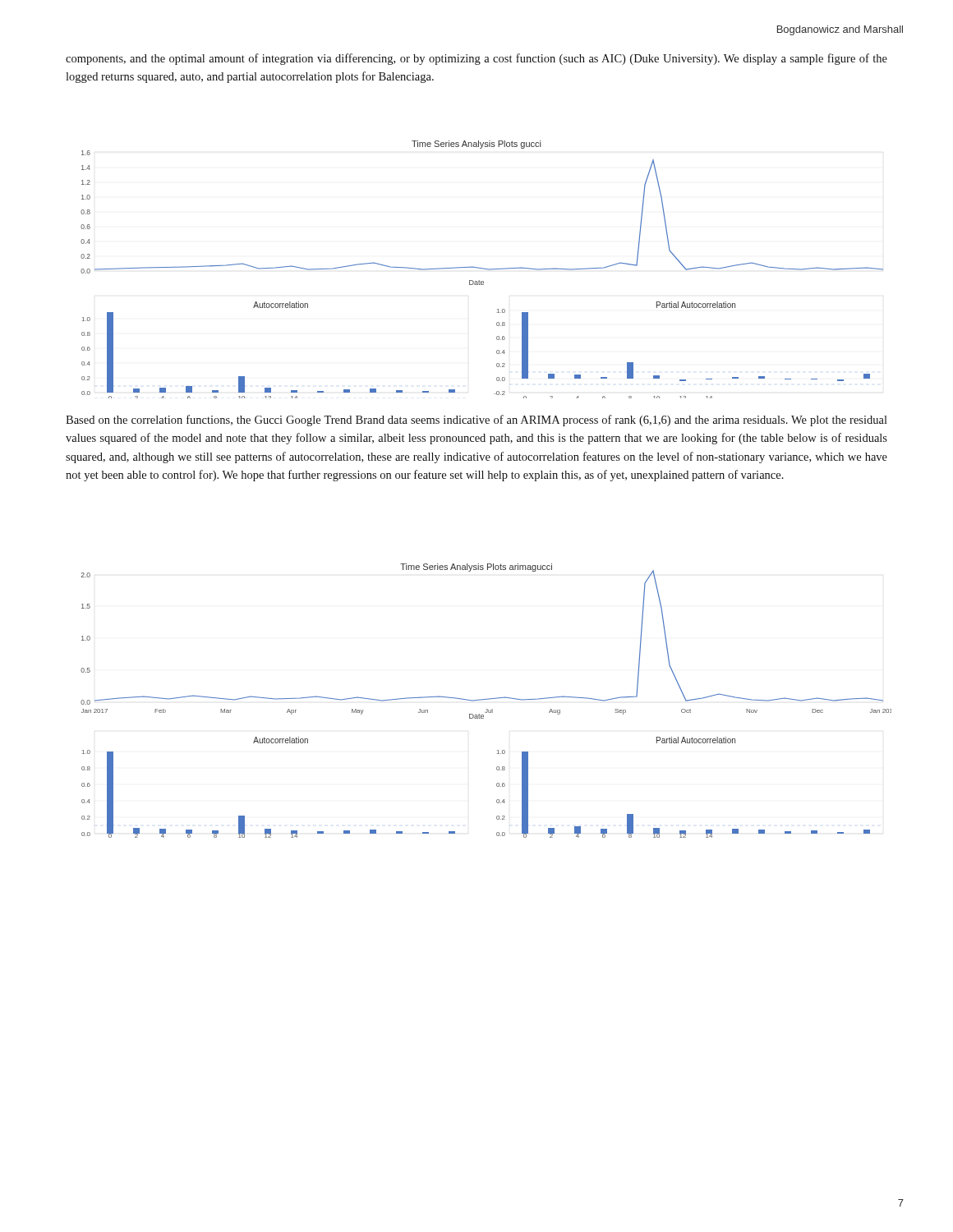
Task: Point to the block beginning "components, and the optimal amount of"
Action: coord(476,68)
